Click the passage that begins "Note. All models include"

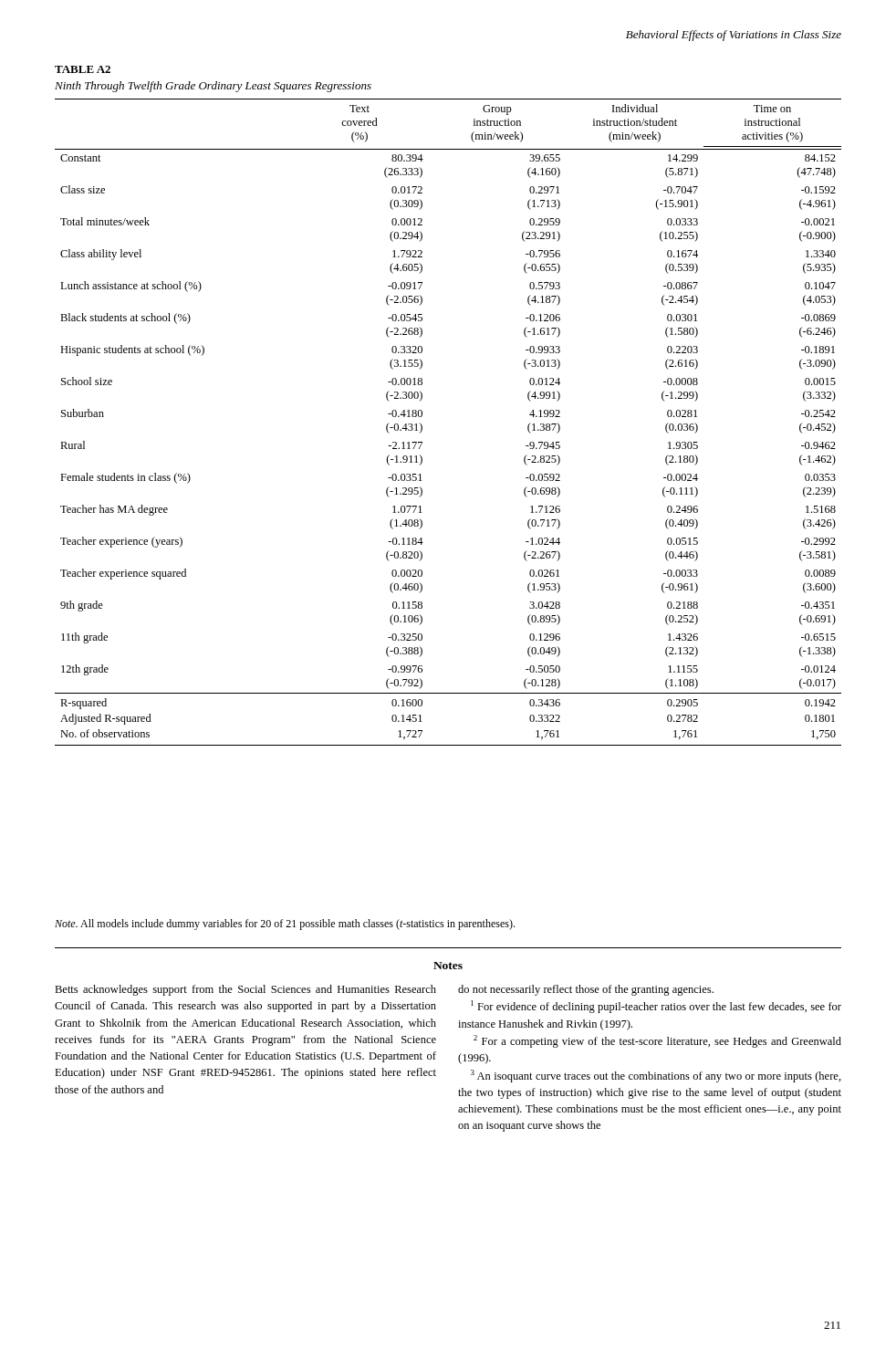[x=285, y=924]
